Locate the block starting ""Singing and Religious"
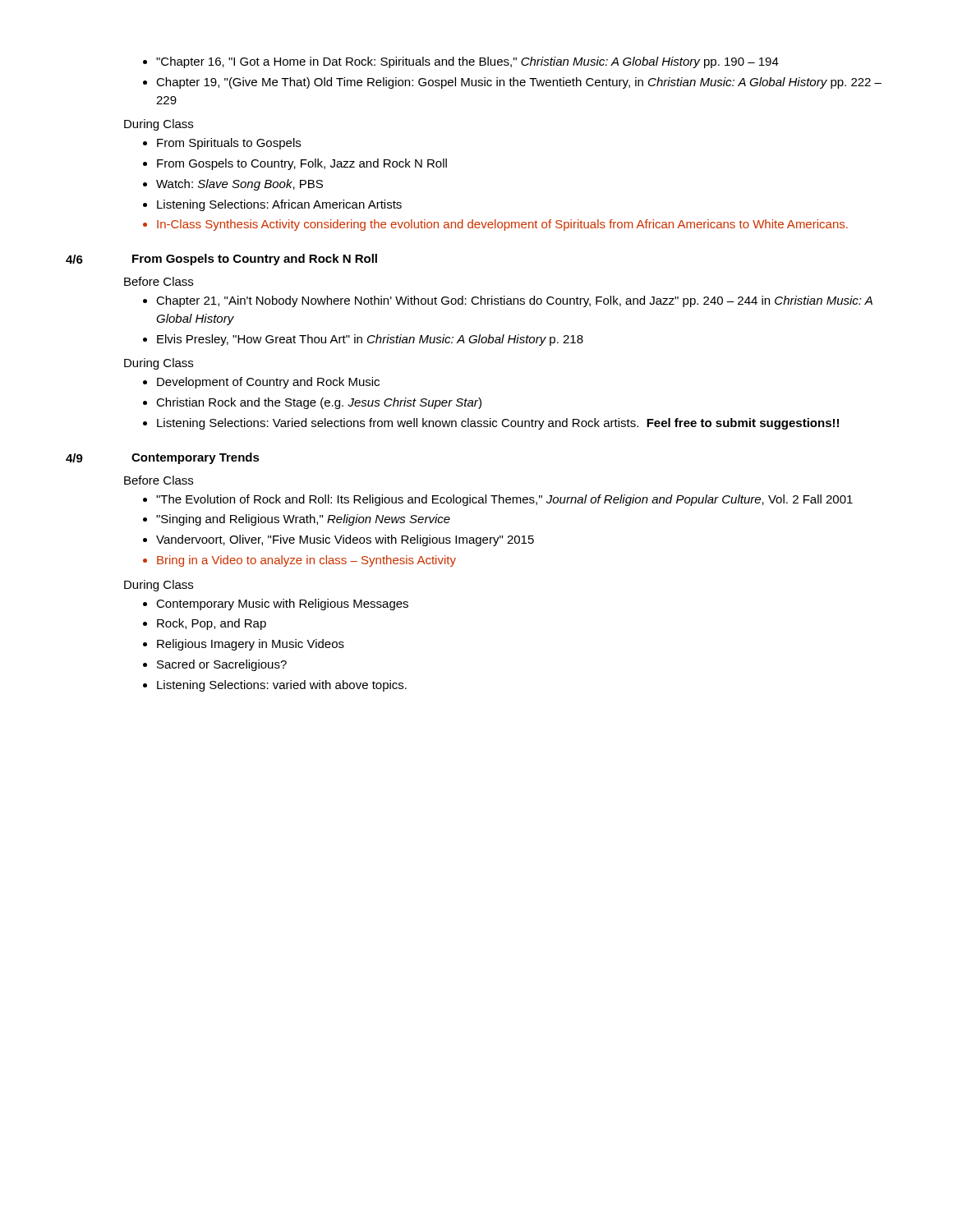Screen dimensions: 1232x953 [x=303, y=519]
